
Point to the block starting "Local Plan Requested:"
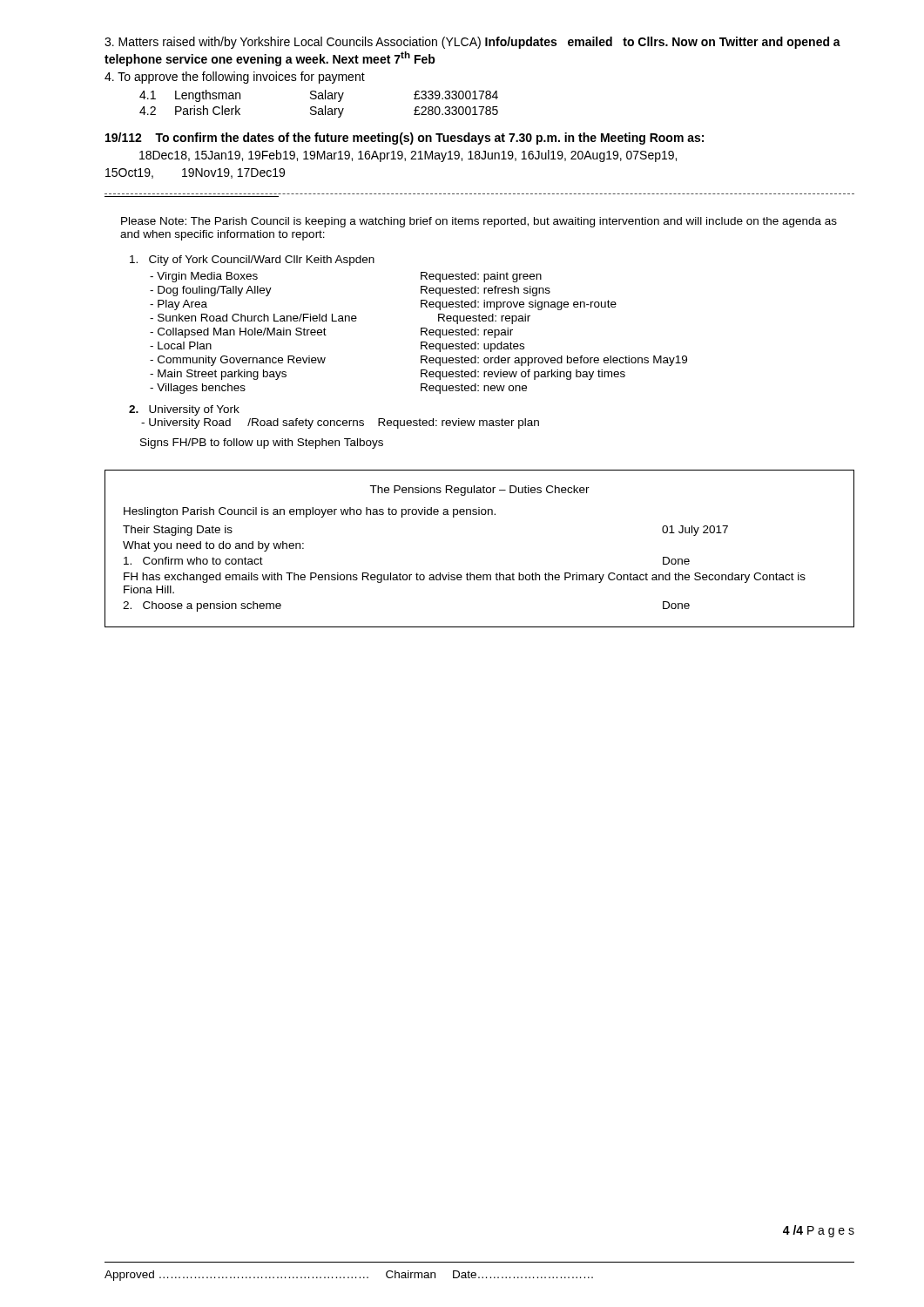click(497, 345)
